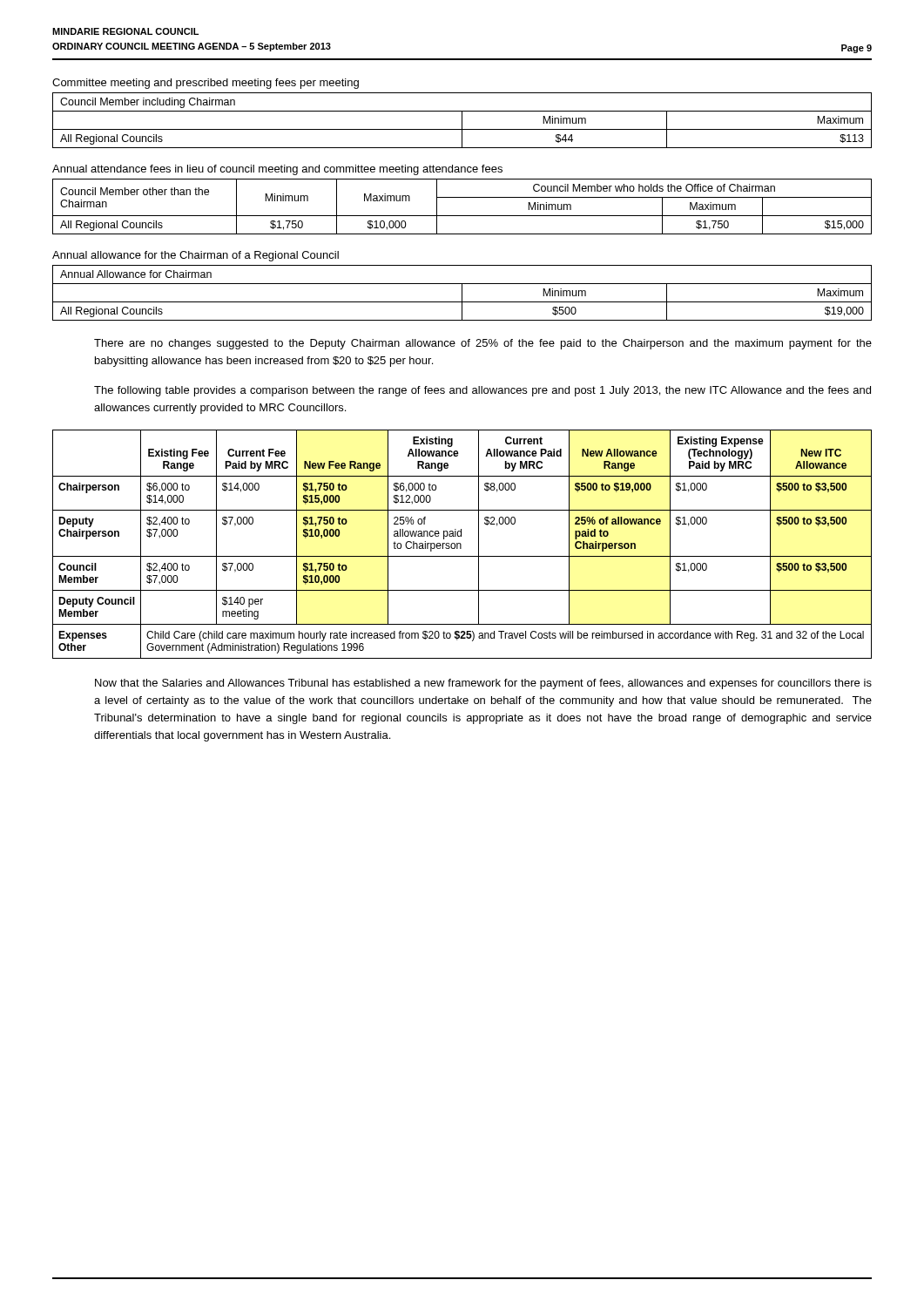Click the passage that begins "The following table provides a"
Viewport: 924px width, 1307px height.
point(483,399)
